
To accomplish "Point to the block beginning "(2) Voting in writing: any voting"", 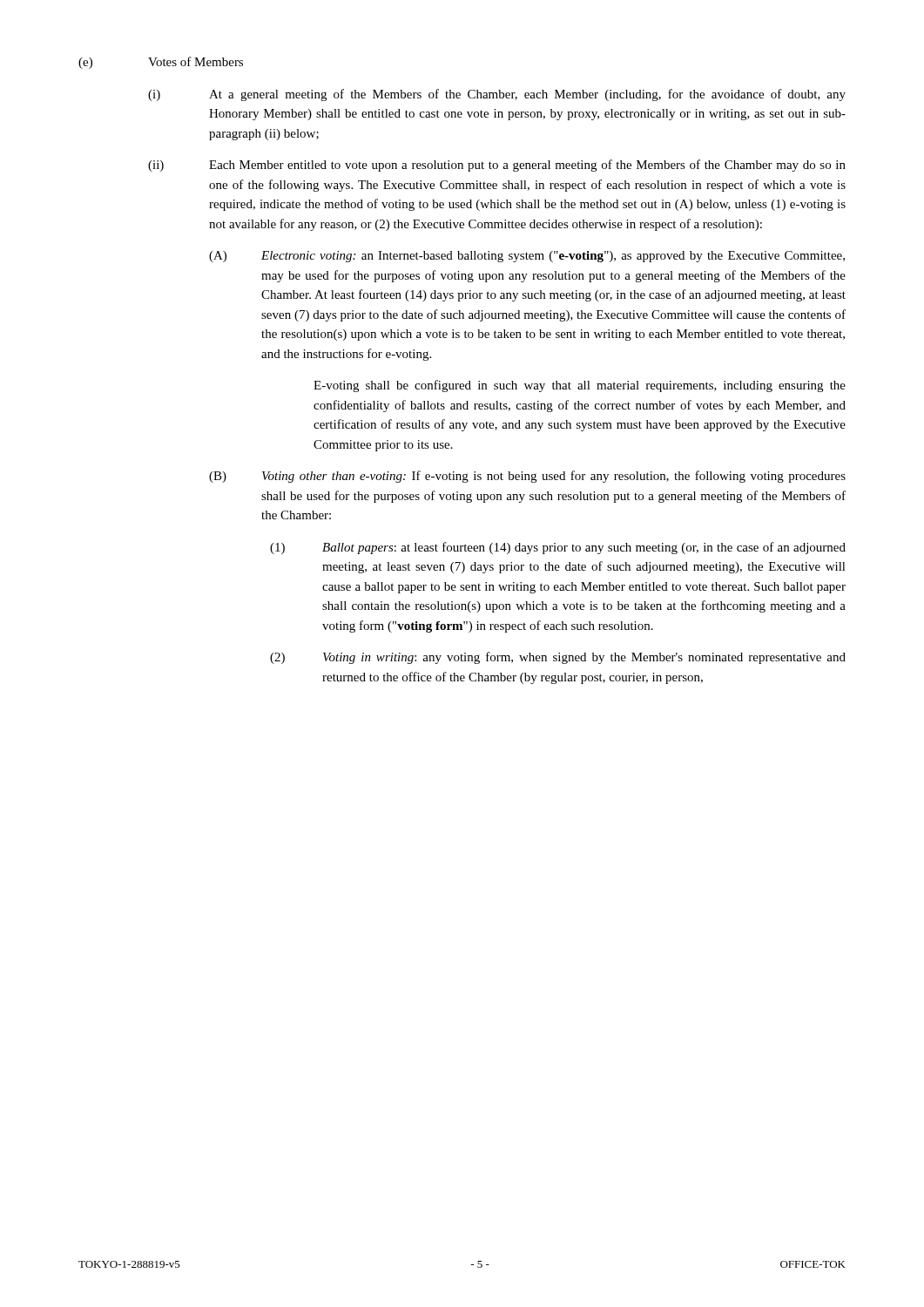I will (x=558, y=667).
